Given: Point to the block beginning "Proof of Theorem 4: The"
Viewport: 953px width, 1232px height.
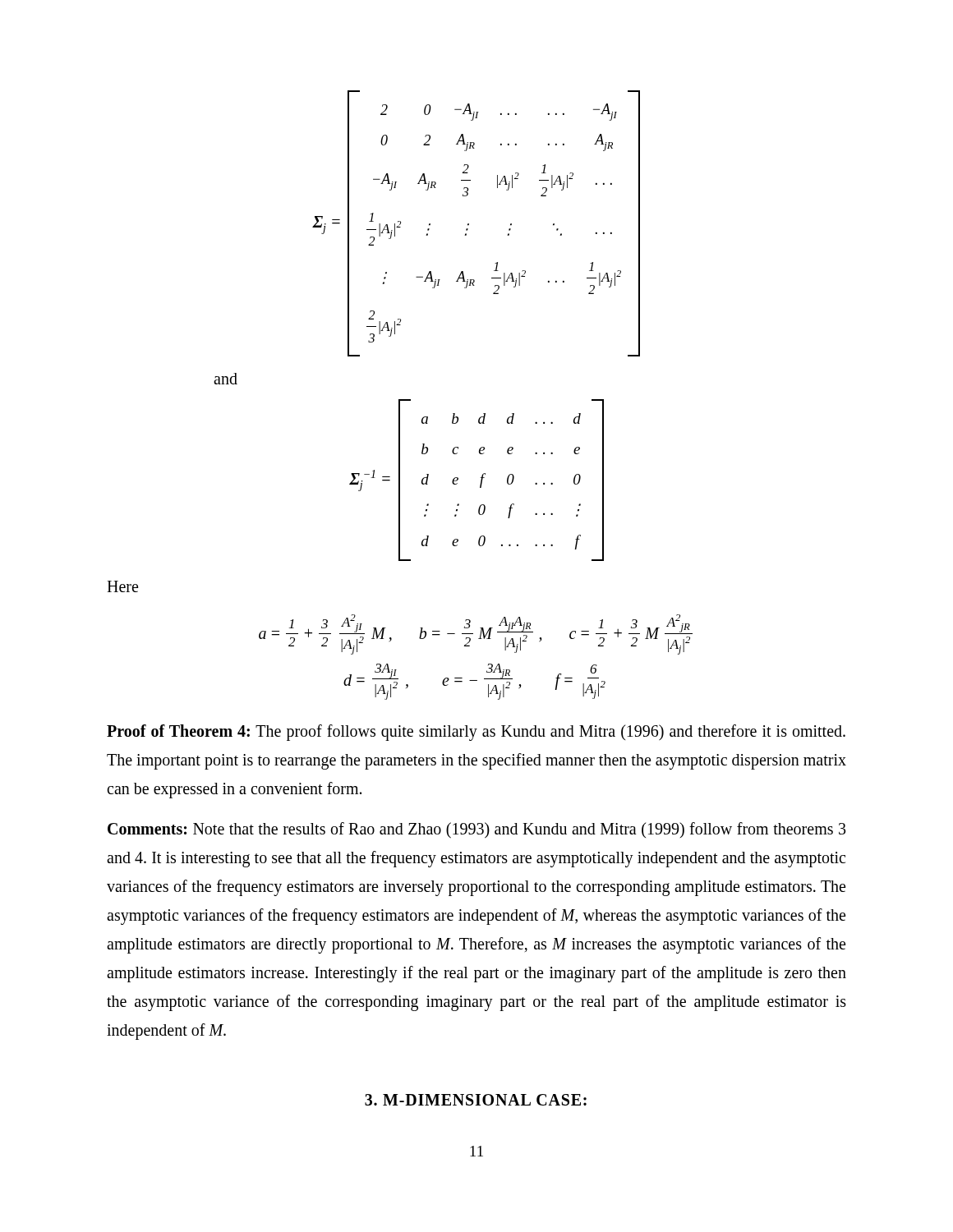Looking at the screenshot, I should coord(476,759).
